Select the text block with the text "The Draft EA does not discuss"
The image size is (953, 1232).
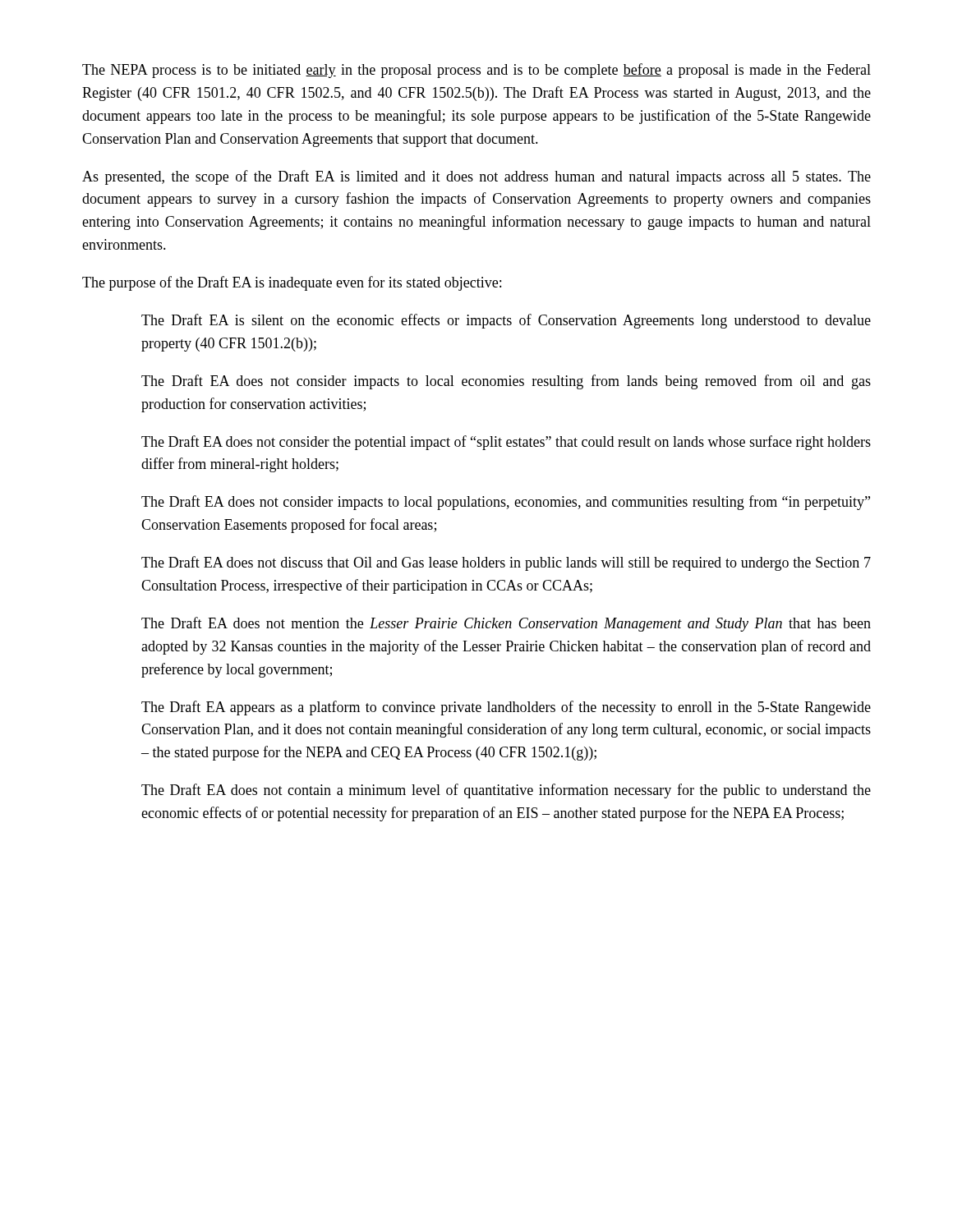[x=506, y=574]
